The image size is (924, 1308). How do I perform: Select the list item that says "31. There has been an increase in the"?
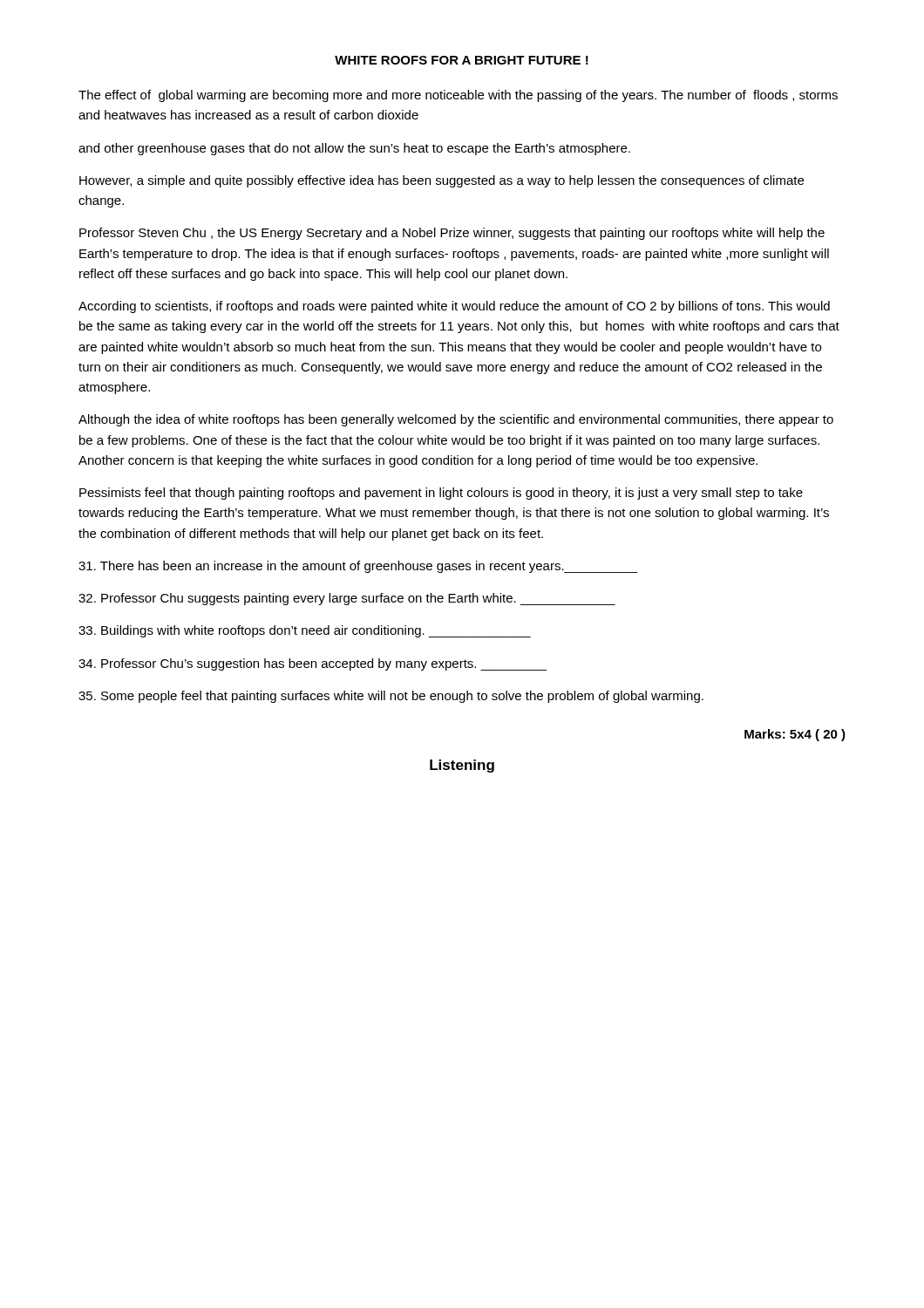358,565
